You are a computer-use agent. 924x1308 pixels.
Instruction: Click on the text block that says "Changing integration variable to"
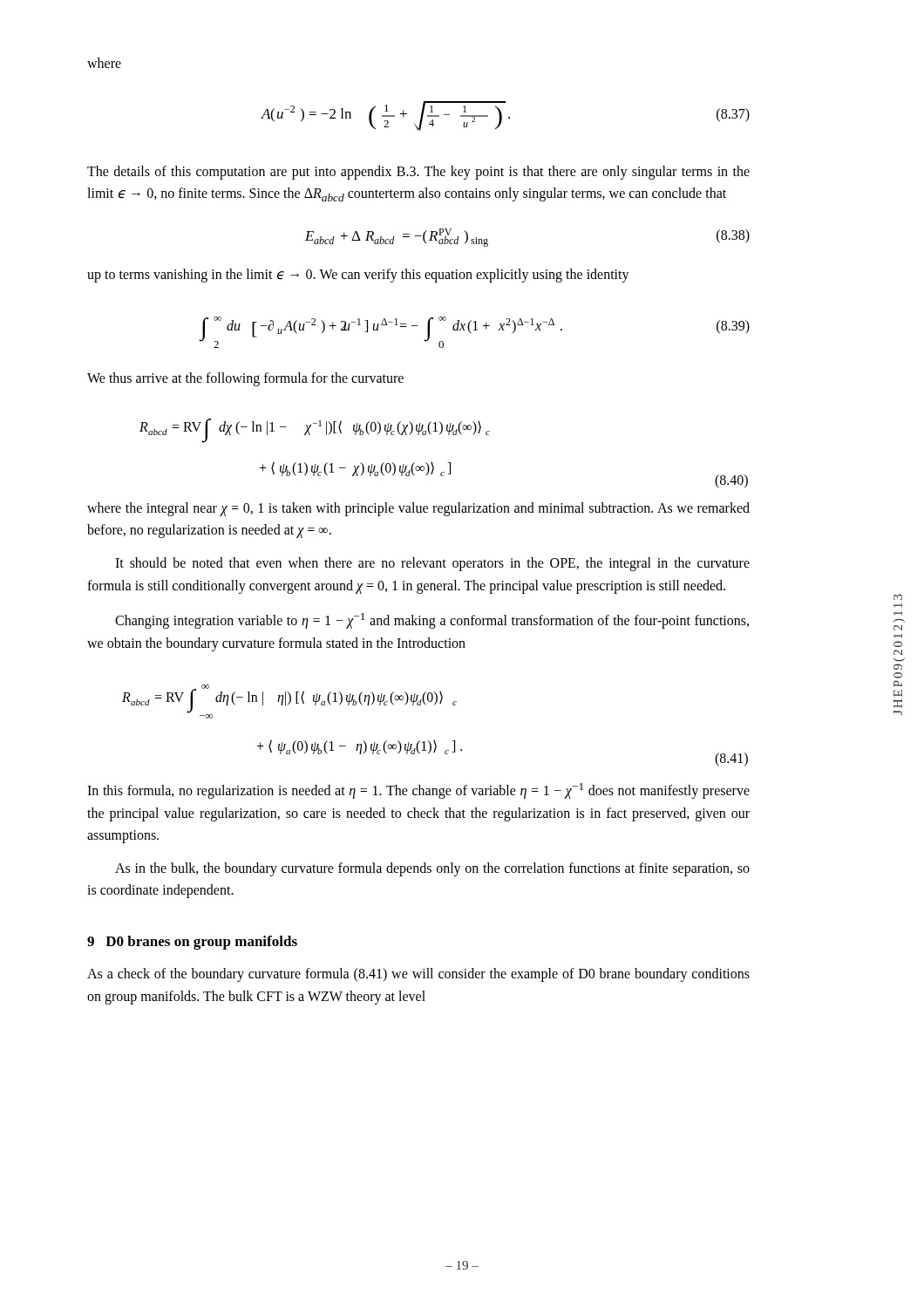click(x=418, y=630)
